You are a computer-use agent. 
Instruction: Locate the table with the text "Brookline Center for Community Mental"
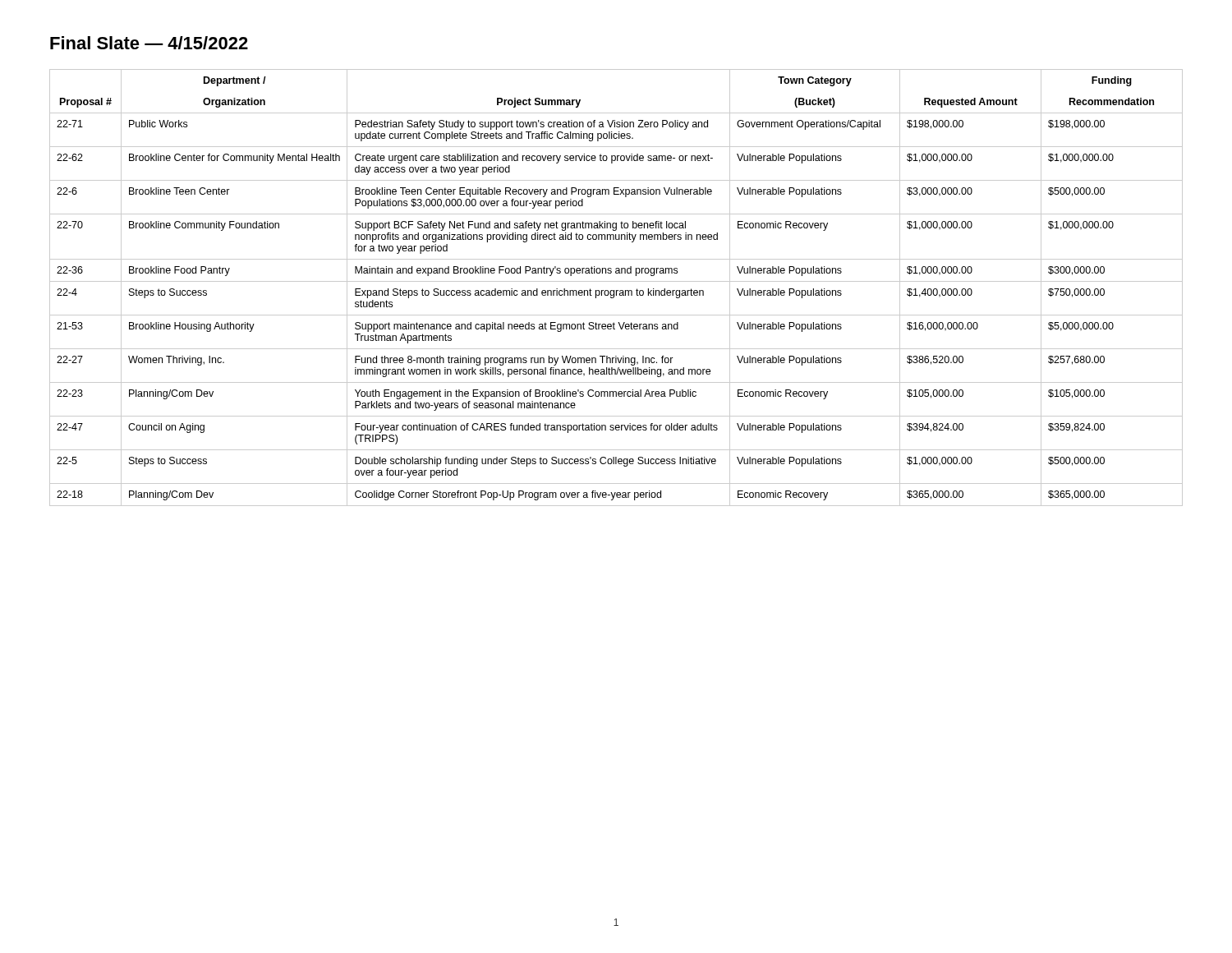(616, 288)
